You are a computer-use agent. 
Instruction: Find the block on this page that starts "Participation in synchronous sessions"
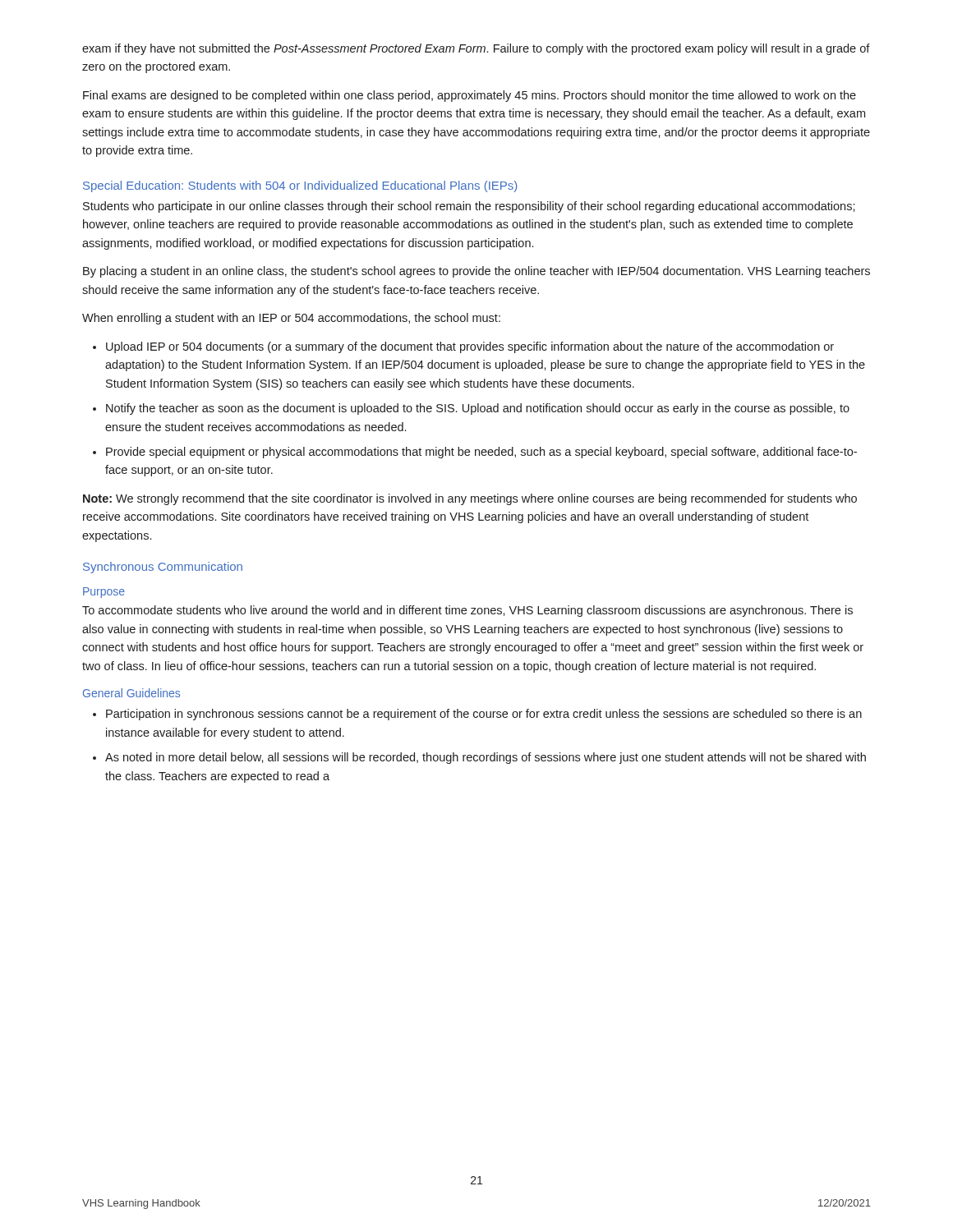pyautogui.click(x=484, y=723)
